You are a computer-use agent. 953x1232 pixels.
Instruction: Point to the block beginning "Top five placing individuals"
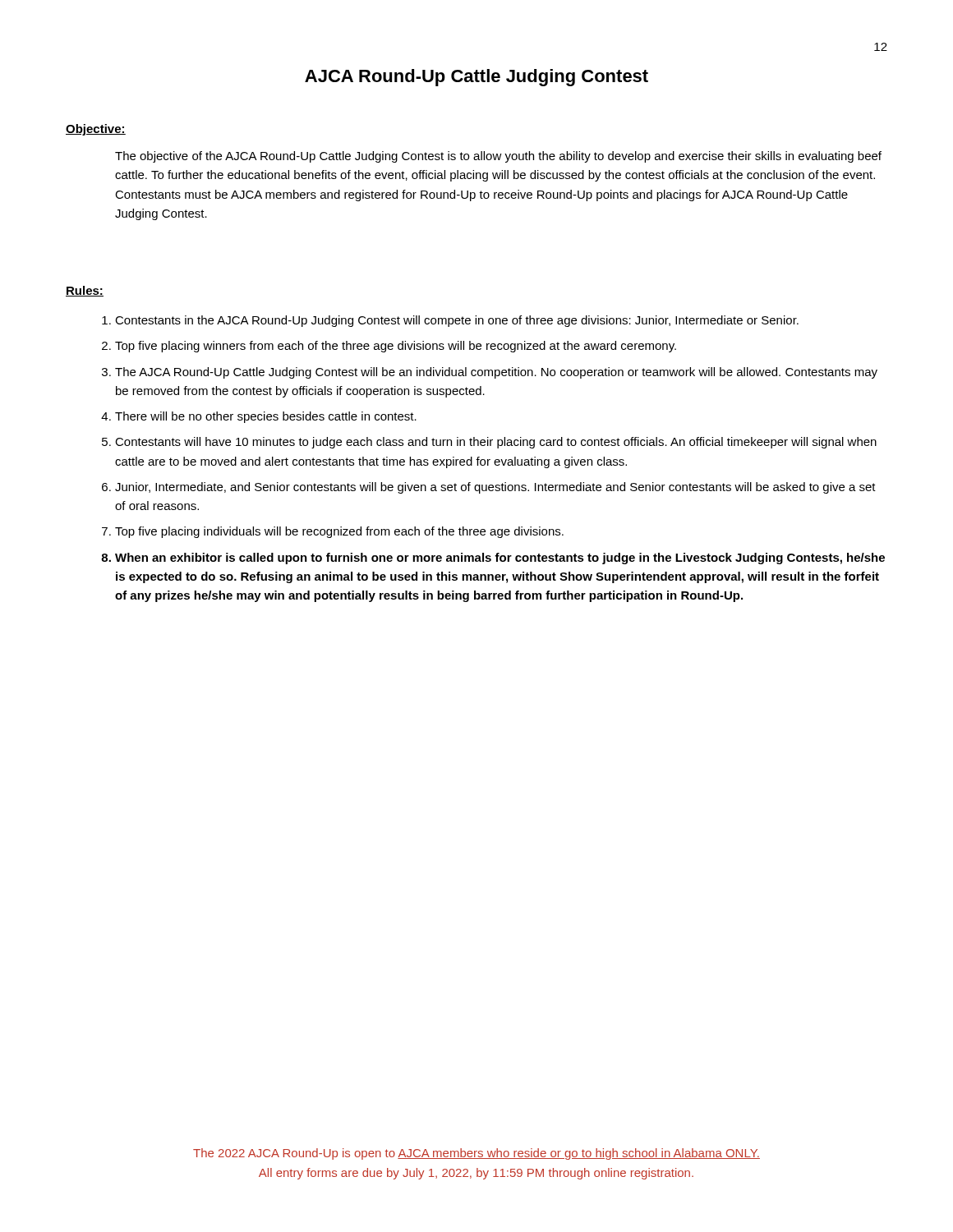340,531
